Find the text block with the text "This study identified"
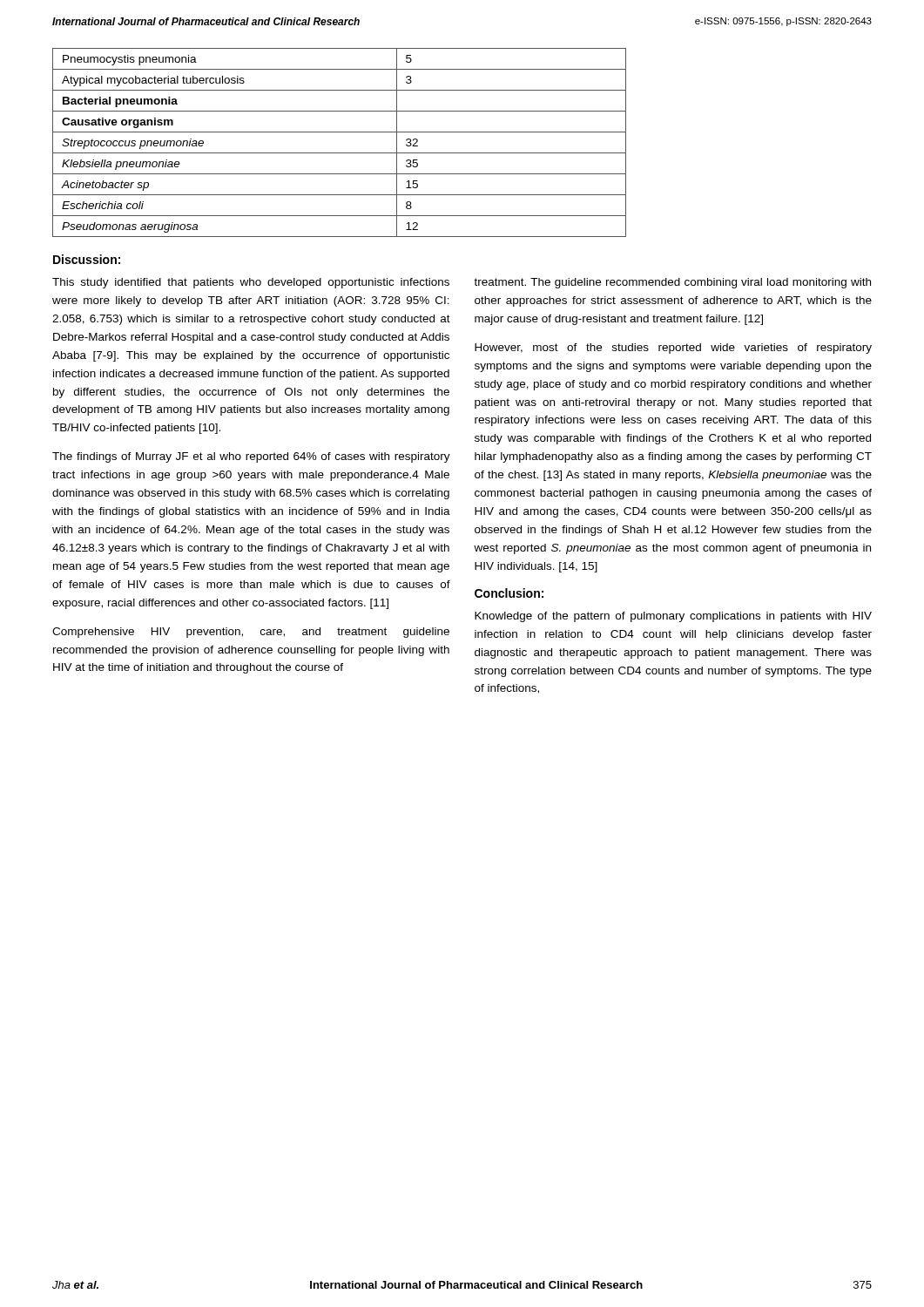 tap(251, 355)
